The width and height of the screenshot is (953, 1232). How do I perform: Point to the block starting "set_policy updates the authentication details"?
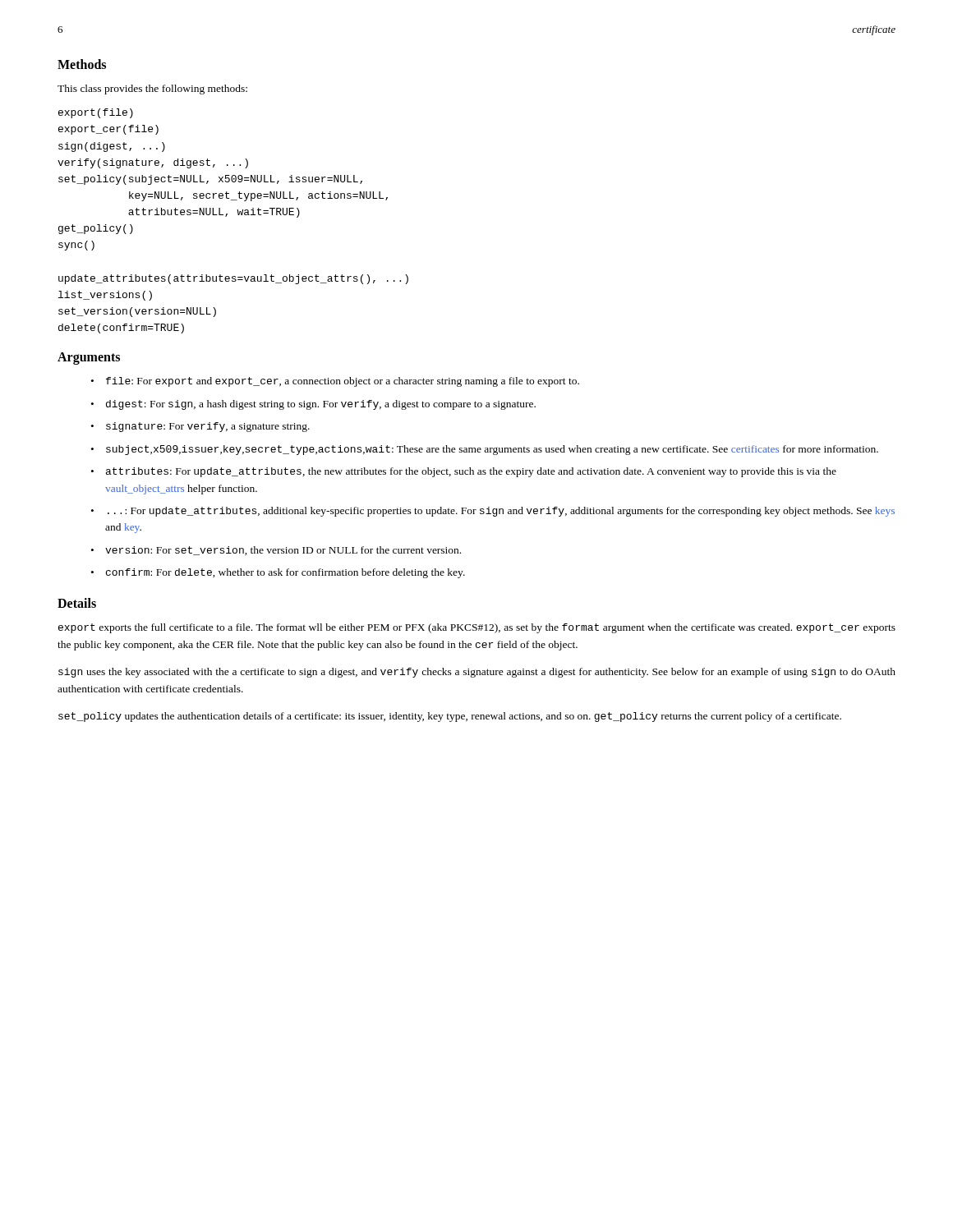(450, 716)
